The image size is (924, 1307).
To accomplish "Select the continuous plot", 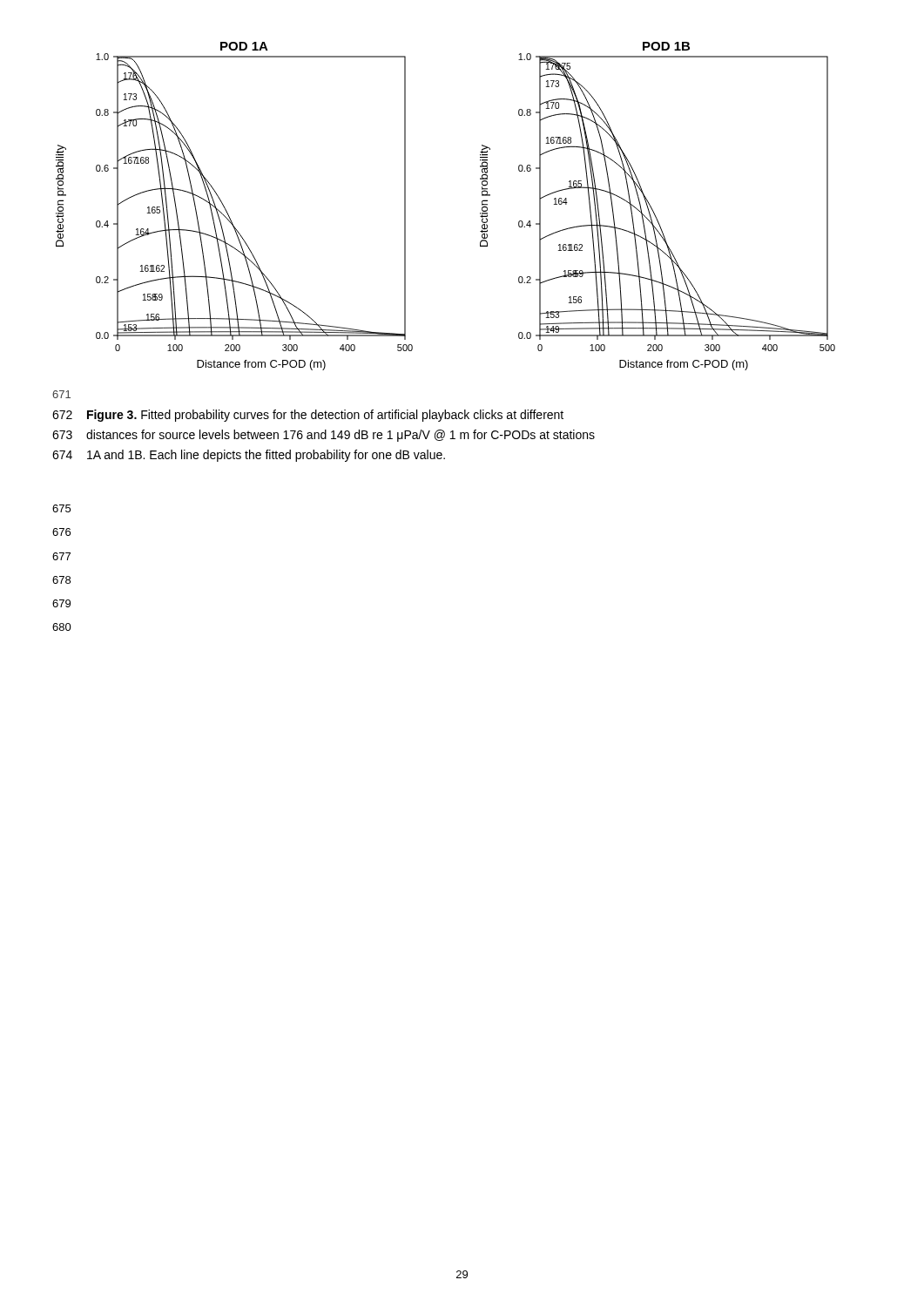I will (x=462, y=206).
